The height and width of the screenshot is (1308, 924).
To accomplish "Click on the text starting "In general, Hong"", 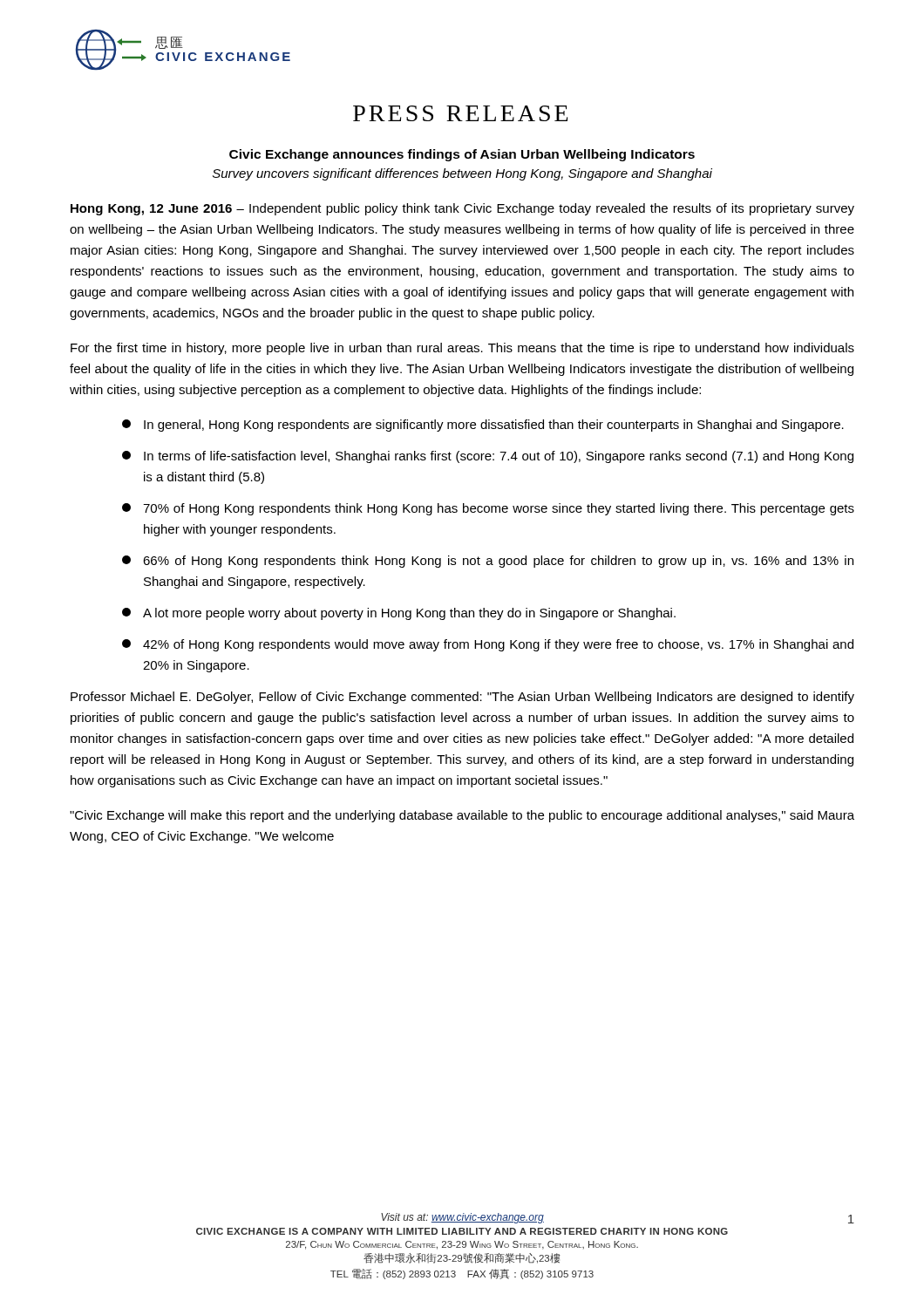I will coord(488,425).
